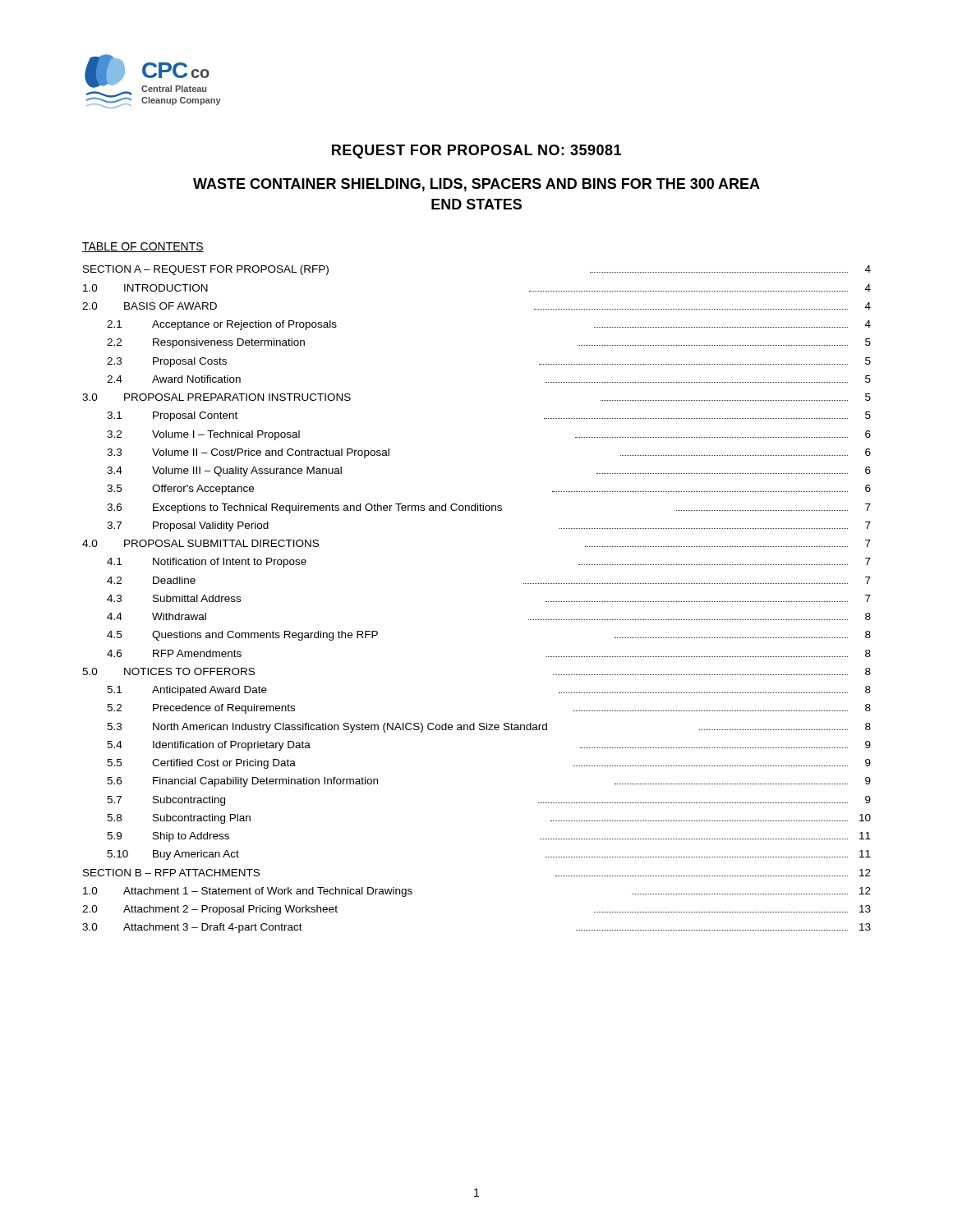The height and width of the screenshot is (1232, 953).
Task: Point to "2.2 Responsiveness Determination 5"
Action: tap(230, 343)
